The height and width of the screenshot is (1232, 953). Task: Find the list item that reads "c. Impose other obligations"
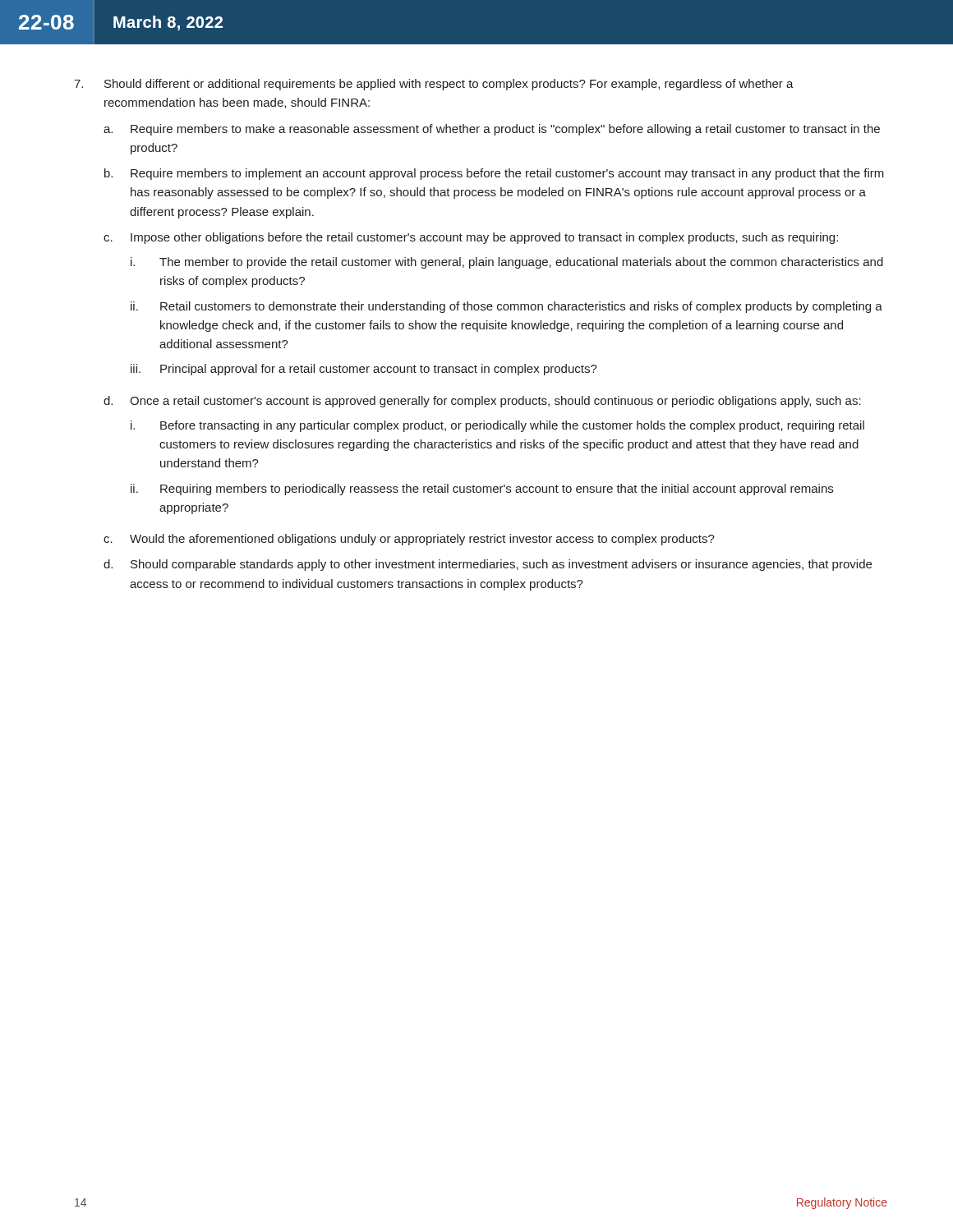495,306
